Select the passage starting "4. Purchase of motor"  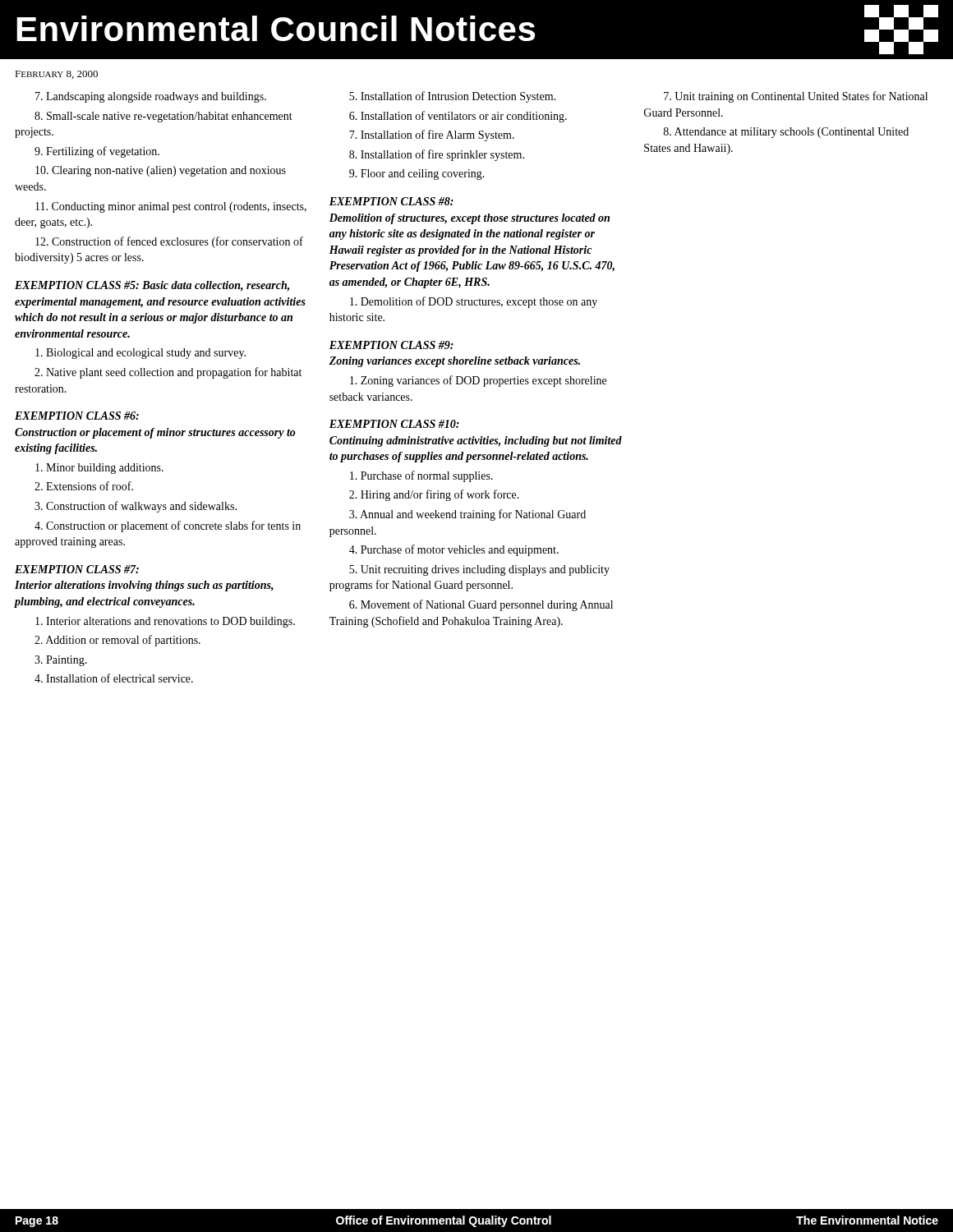click(x=454, y=550)
